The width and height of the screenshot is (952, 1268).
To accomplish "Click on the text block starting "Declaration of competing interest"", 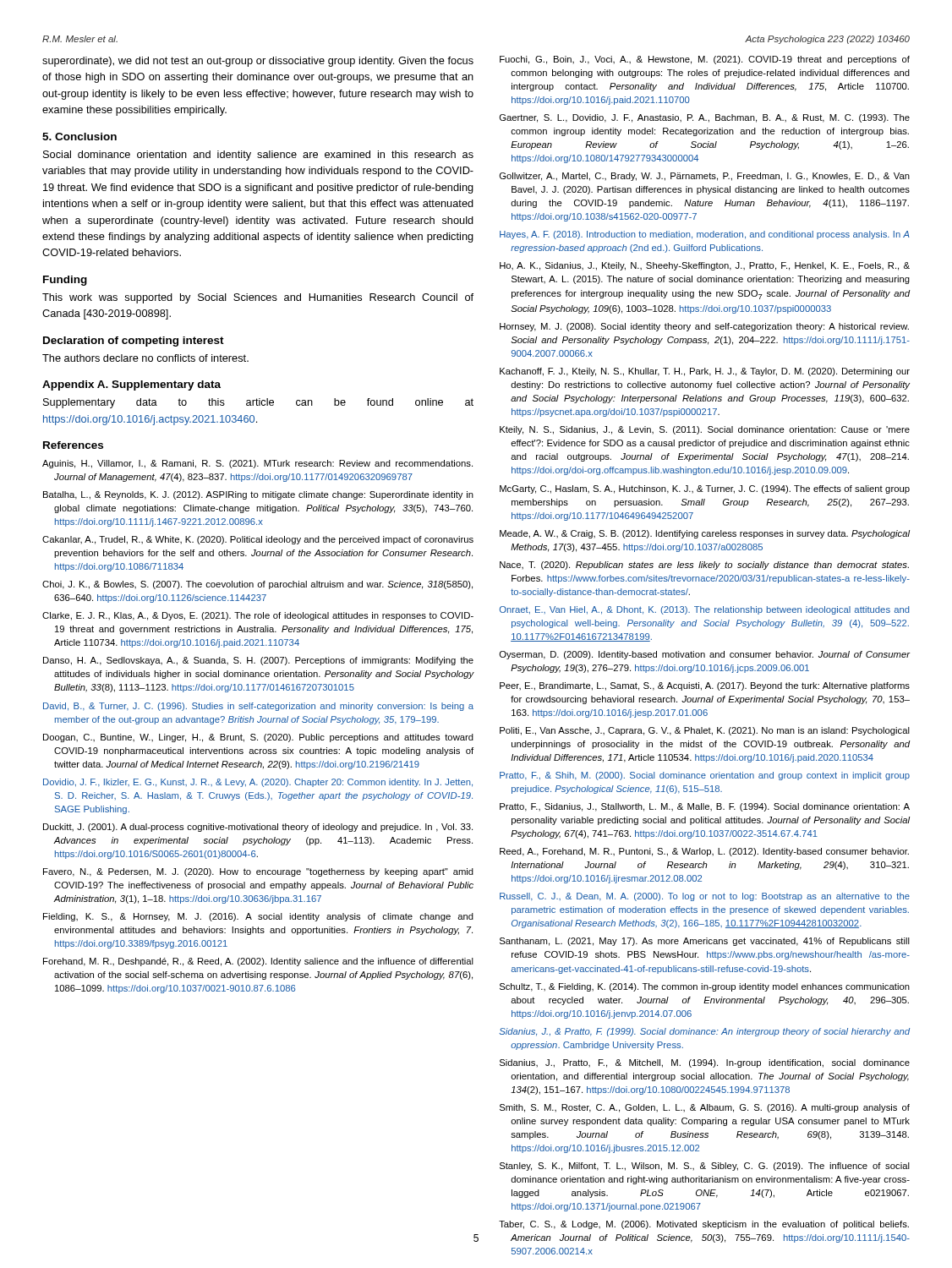I will 133,340.
